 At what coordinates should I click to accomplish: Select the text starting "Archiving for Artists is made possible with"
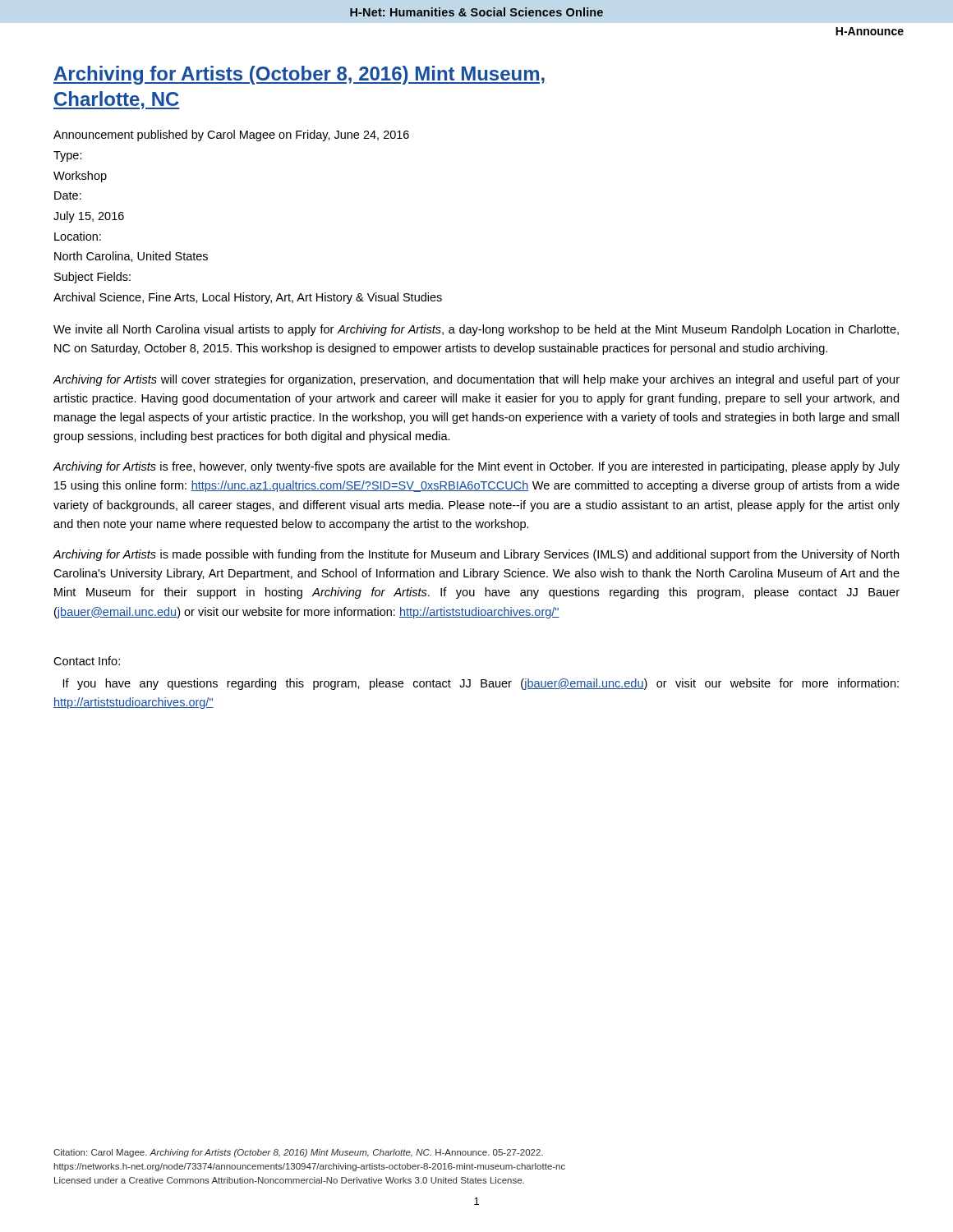pyautogui.click(x=476, y=583)
